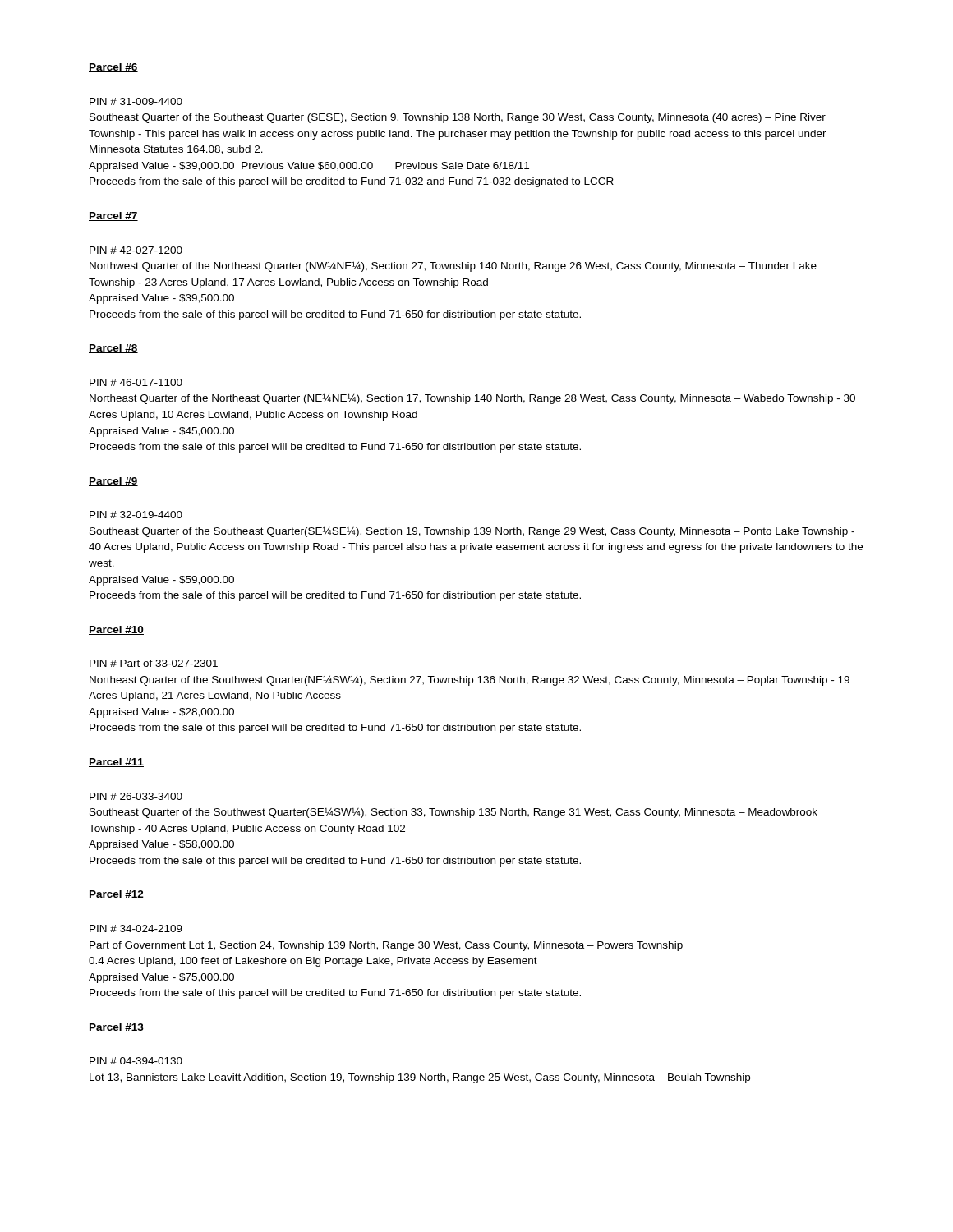Click the passage that begins "PIN # 34-024-2109 Part"
The width and height of the screenshot is (953, 1232).
(476, 961)
